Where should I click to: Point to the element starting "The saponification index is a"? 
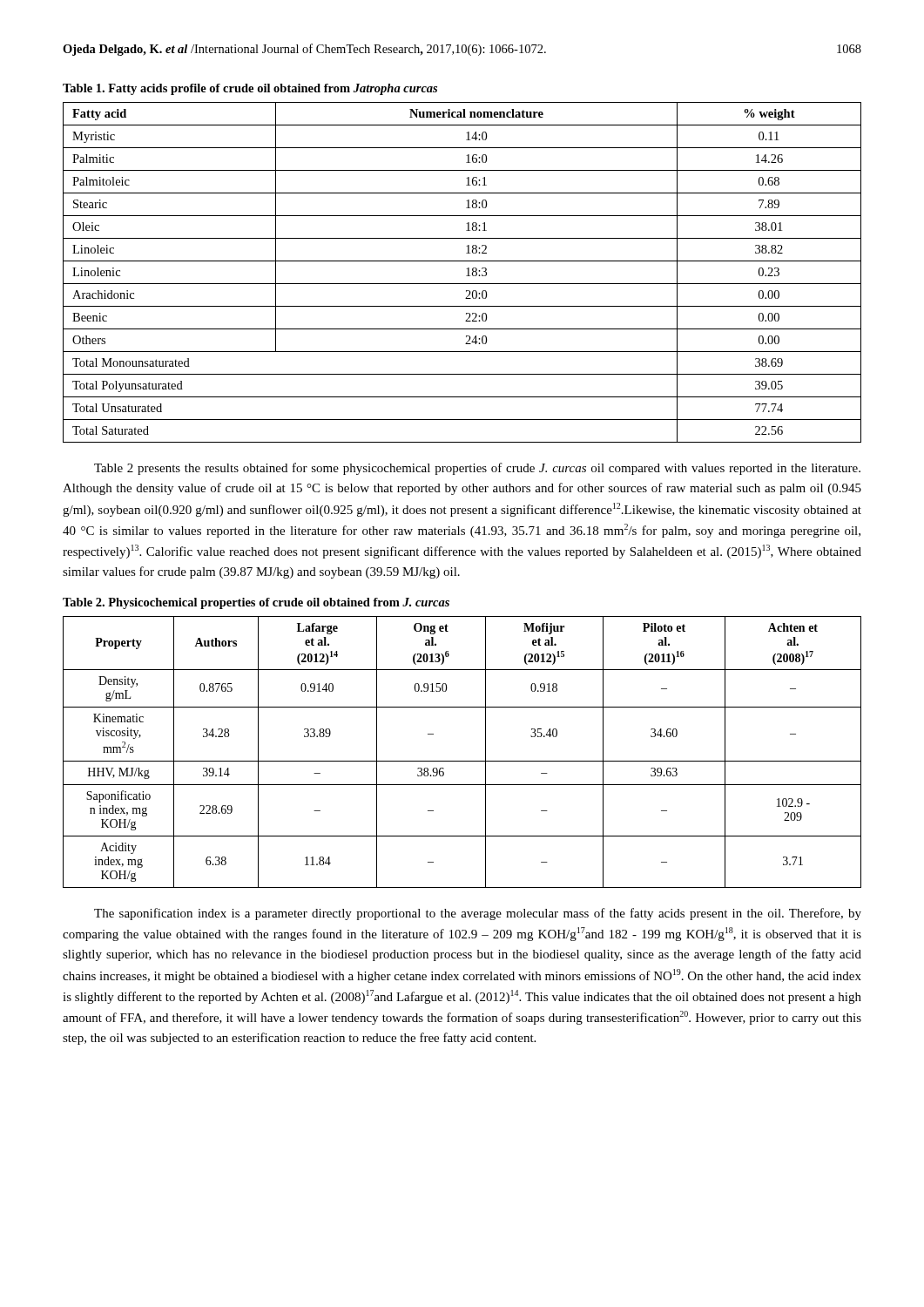pyautogui.click(x=462, y=975)
